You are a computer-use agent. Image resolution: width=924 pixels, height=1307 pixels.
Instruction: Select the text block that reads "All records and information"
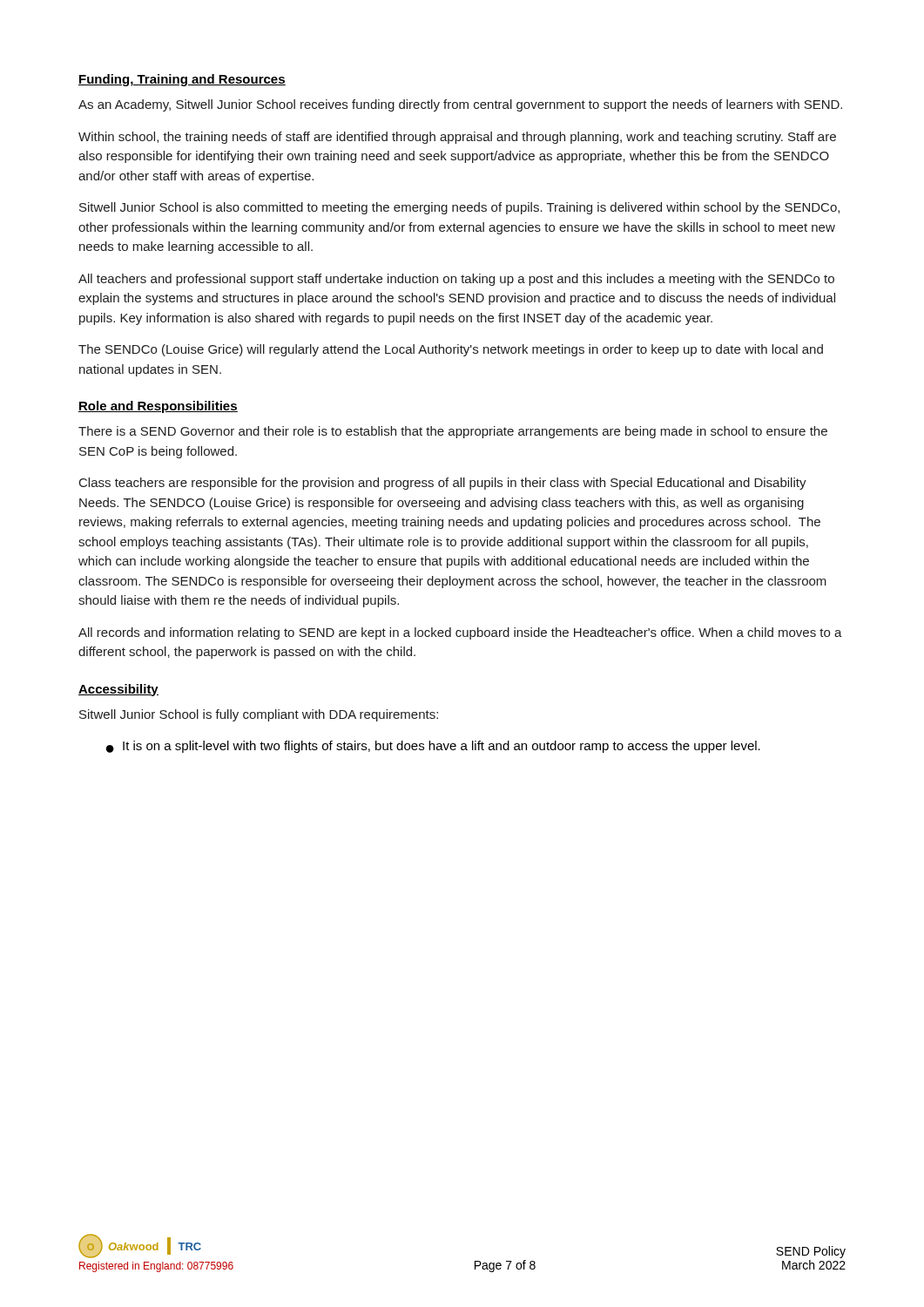tap(460, 642)
